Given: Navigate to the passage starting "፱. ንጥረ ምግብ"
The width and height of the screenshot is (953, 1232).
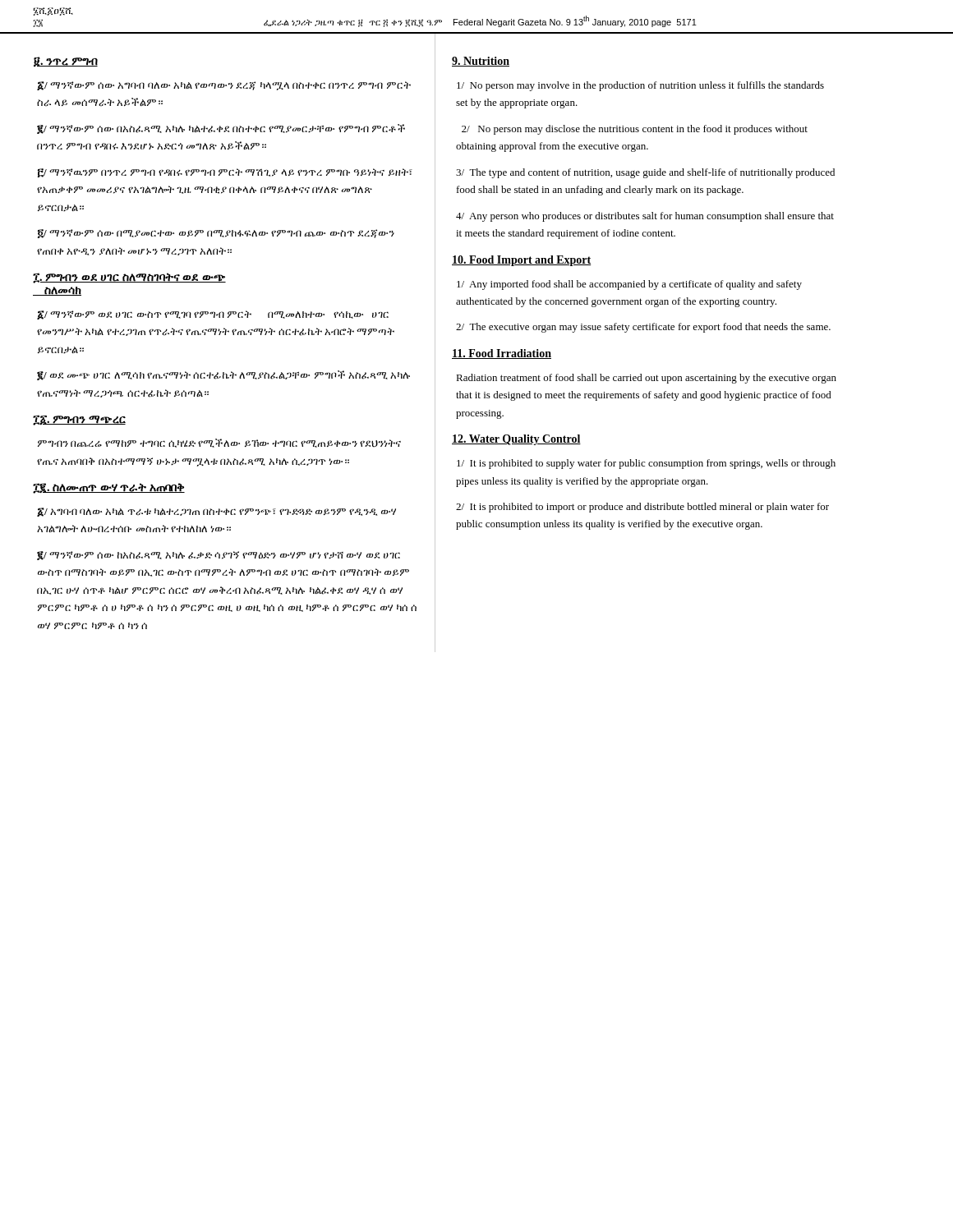Looking at the screenshot, I should pyautogui.click(x=65, y=61).
